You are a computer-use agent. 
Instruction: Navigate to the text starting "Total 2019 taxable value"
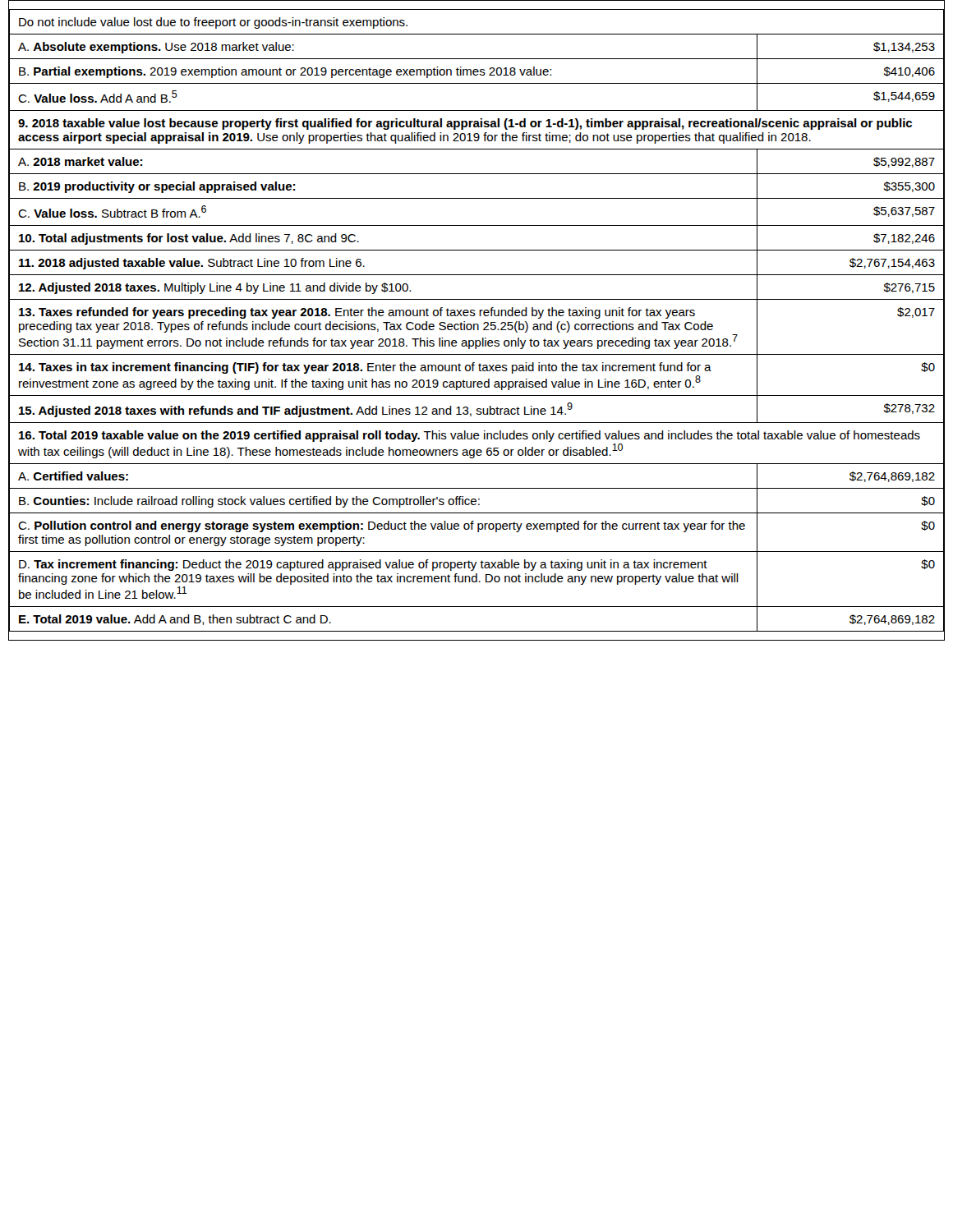tap(469, 443)
